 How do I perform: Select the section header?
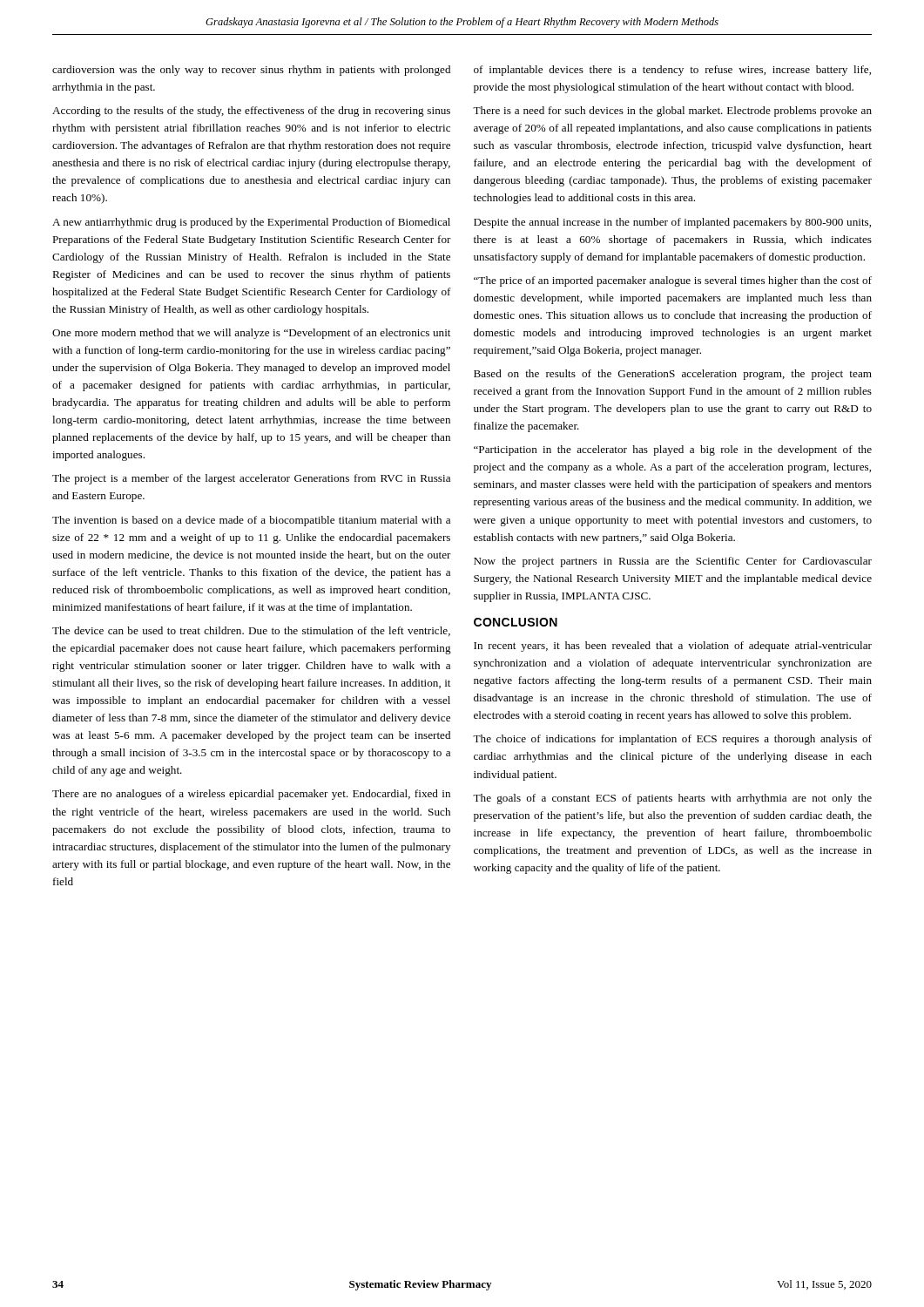pos(516,622)
